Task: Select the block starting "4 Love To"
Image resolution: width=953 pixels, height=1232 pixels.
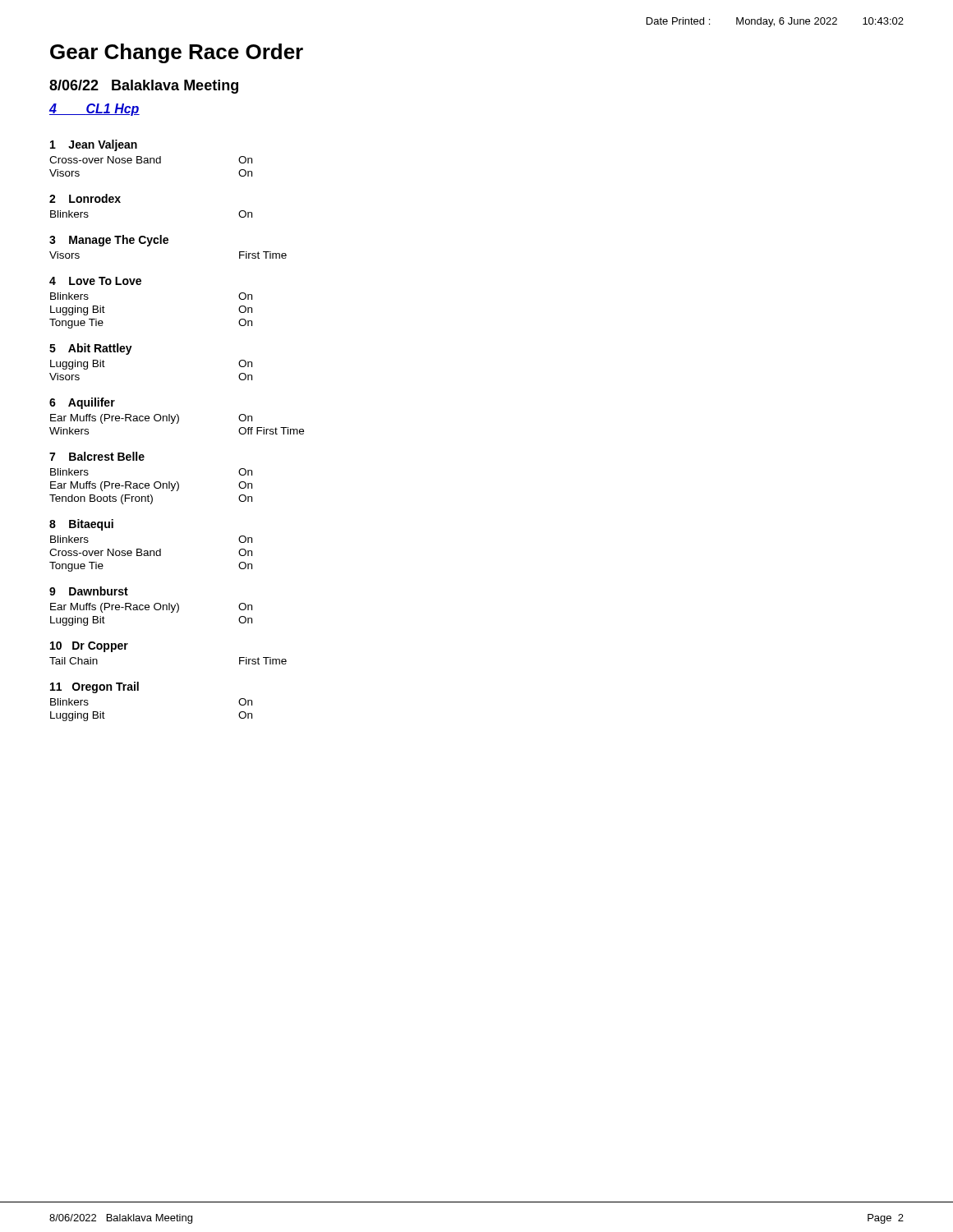Action: pyautogui.click(x=255, y=301)
